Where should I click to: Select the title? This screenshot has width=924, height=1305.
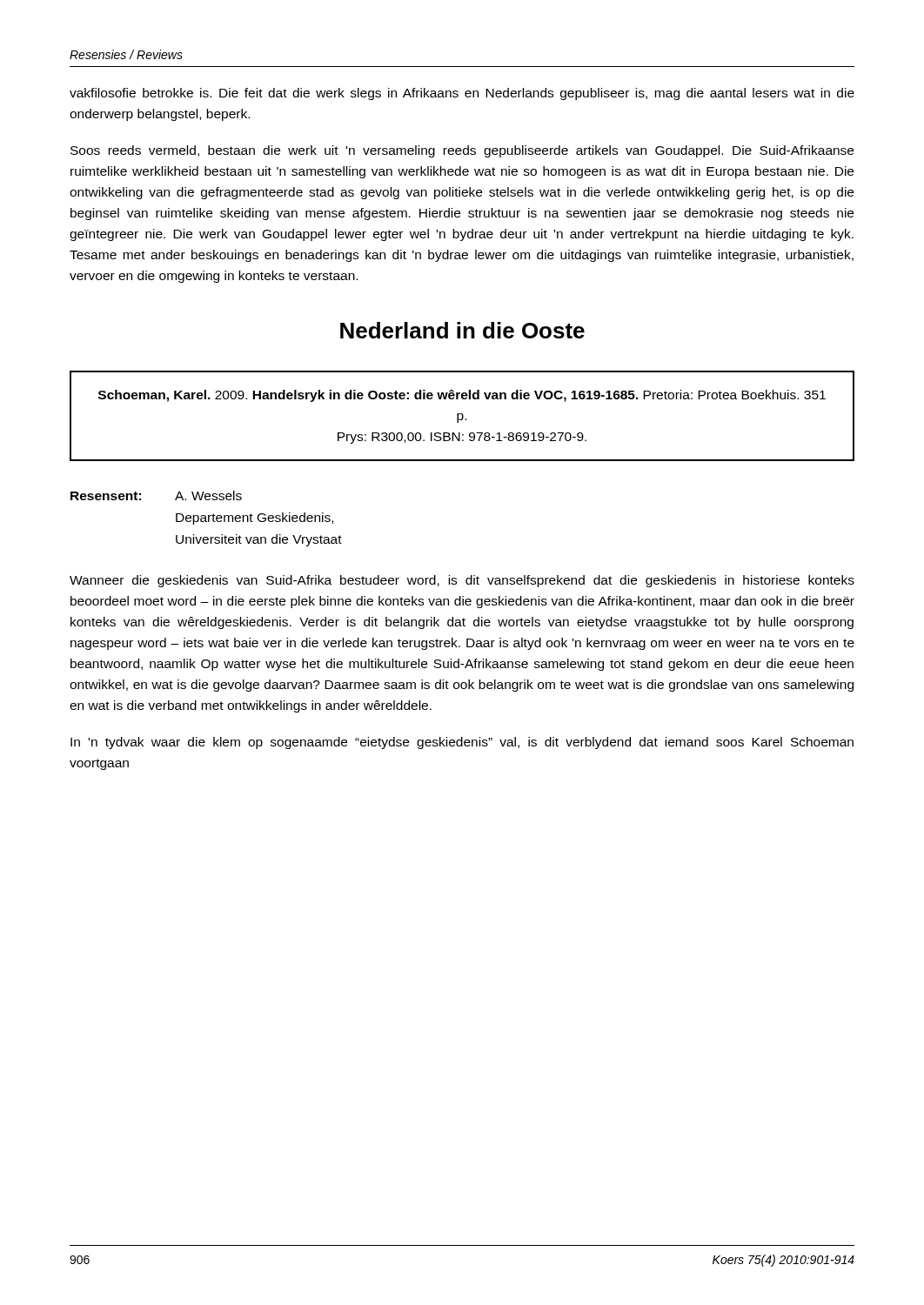point(462,331)
